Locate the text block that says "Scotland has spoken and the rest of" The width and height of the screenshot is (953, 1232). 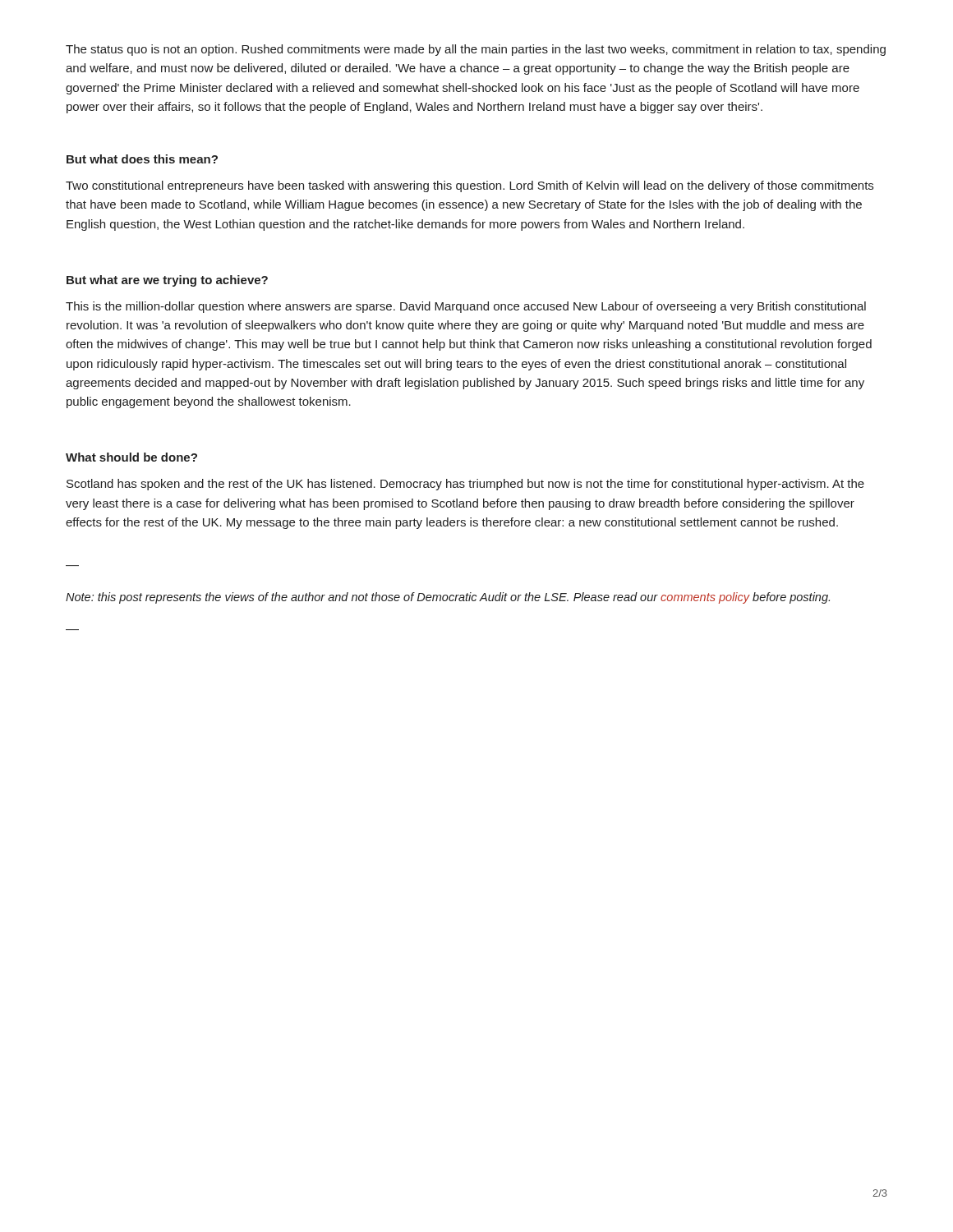pyautogui.click(x=465, y=503)
